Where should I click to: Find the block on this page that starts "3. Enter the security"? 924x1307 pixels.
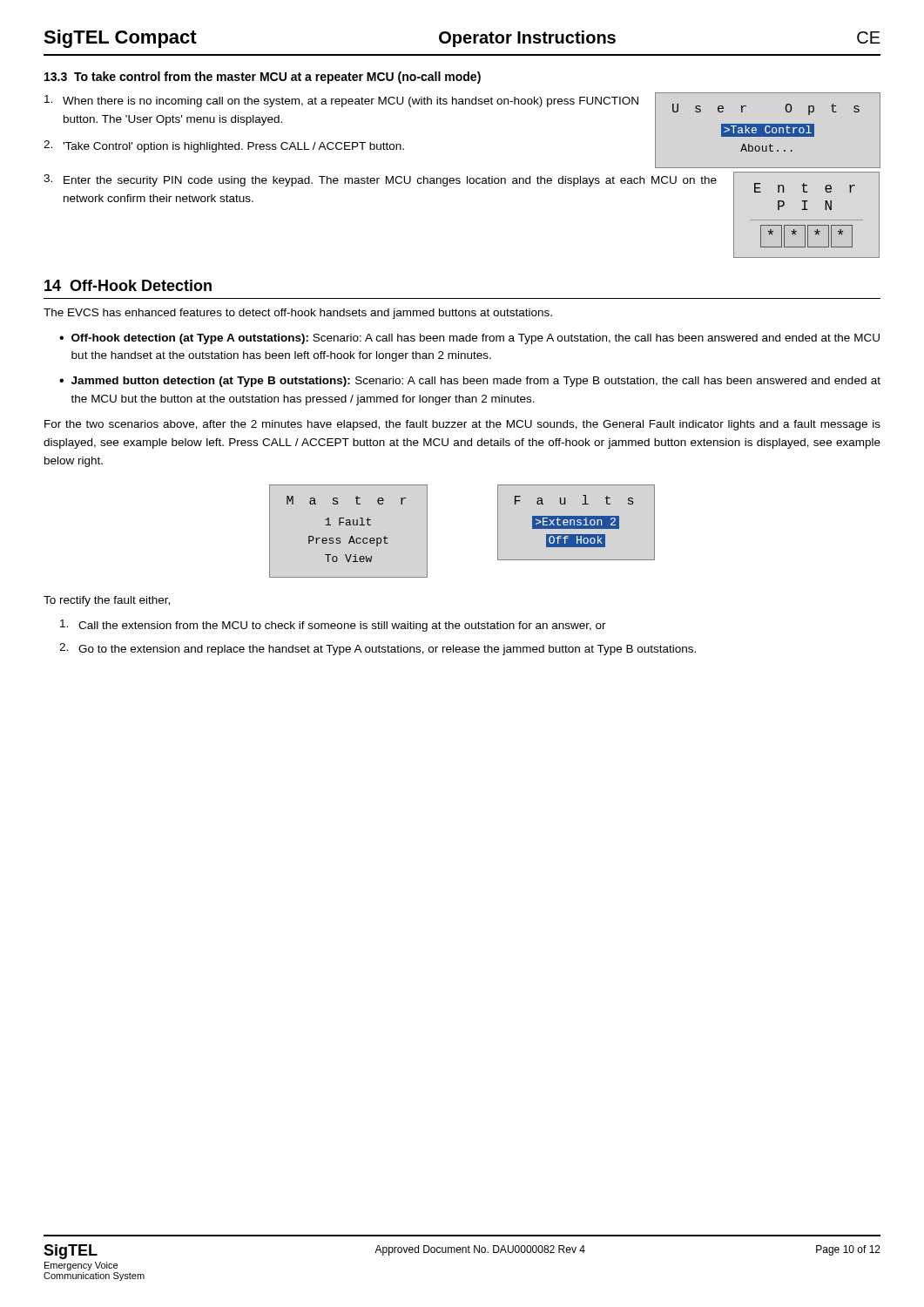pos(380,190)
